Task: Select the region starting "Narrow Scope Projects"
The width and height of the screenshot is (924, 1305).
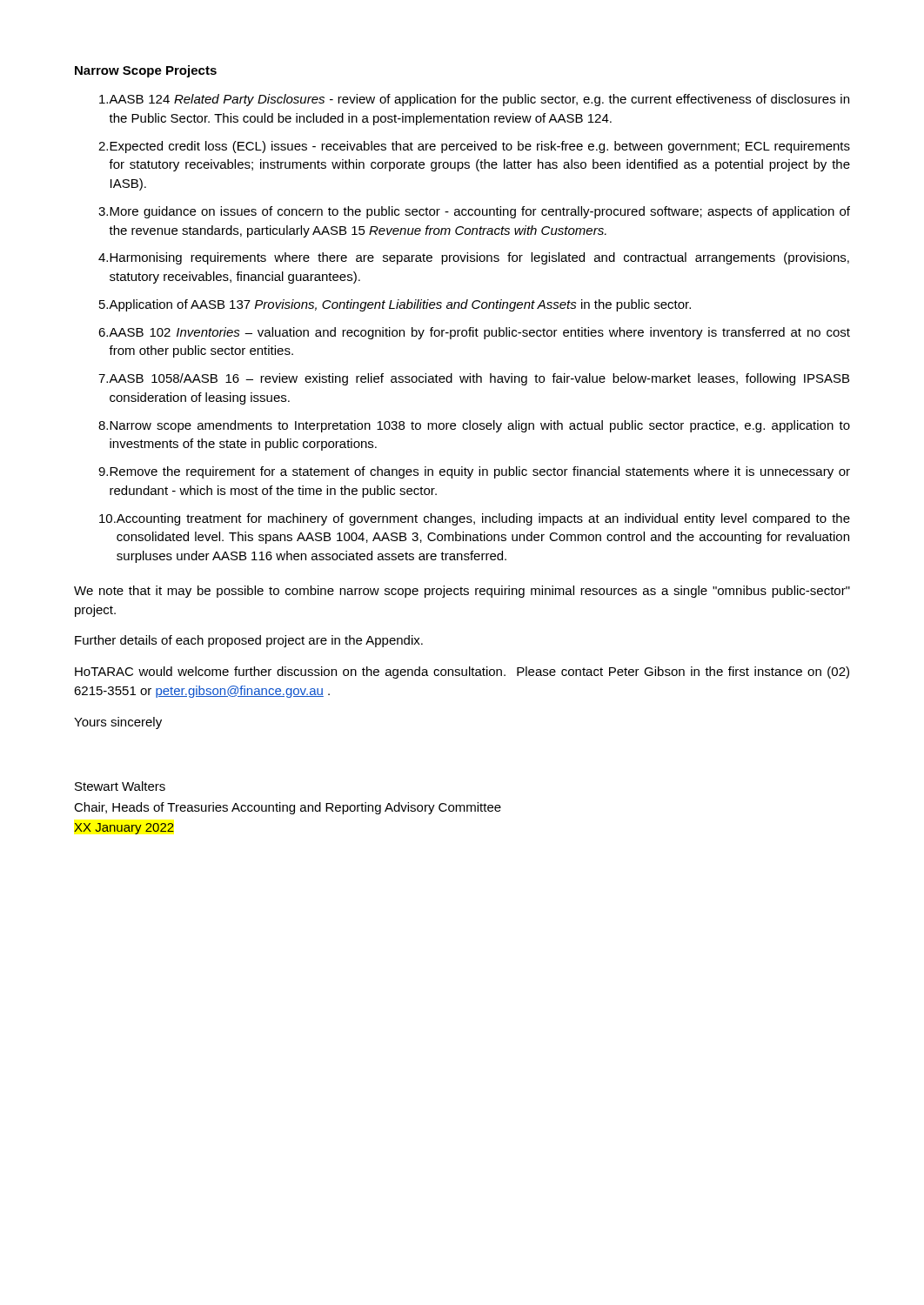Action: [145, 70]
